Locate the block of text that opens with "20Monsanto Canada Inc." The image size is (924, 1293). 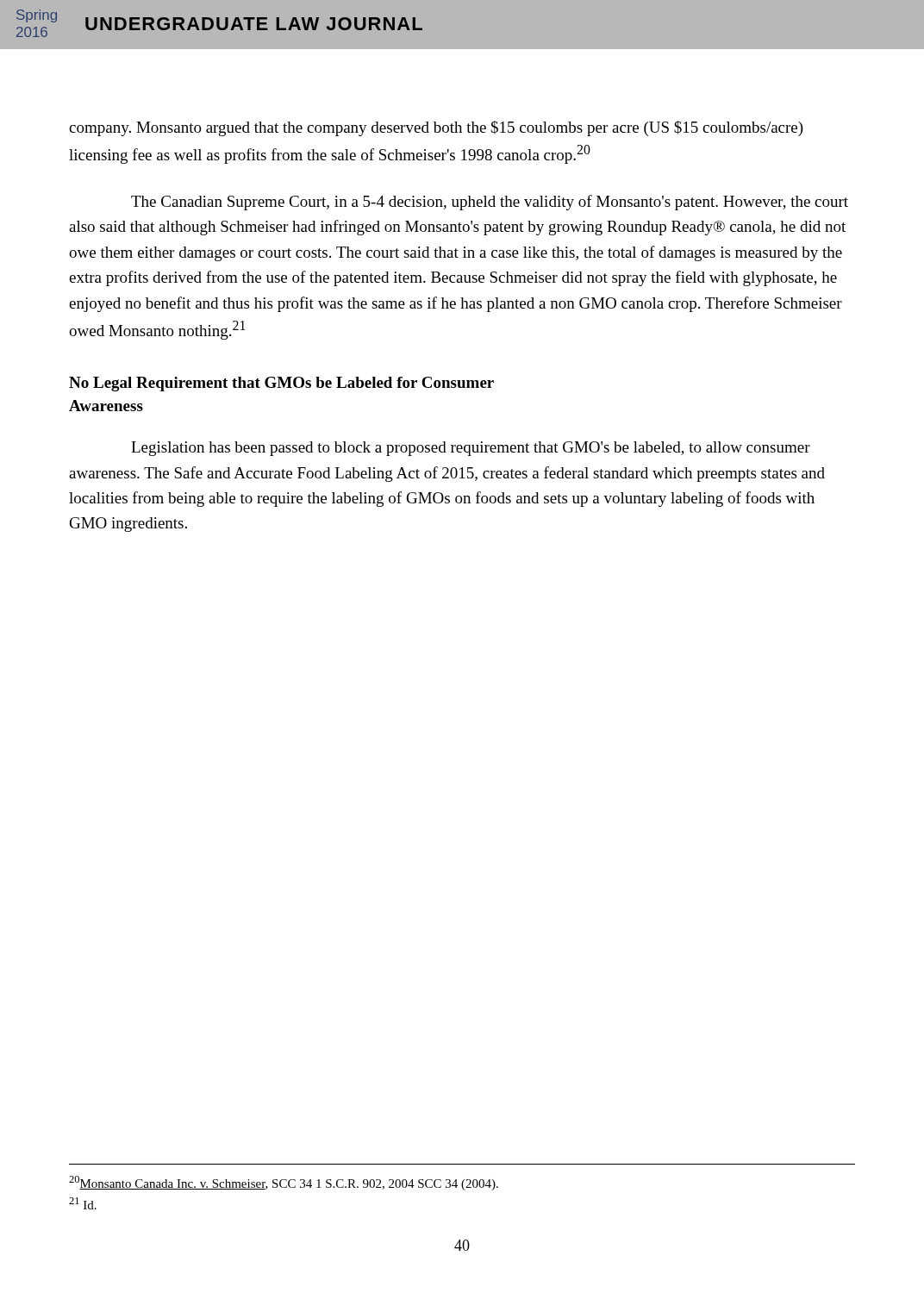click(462, 1193)
